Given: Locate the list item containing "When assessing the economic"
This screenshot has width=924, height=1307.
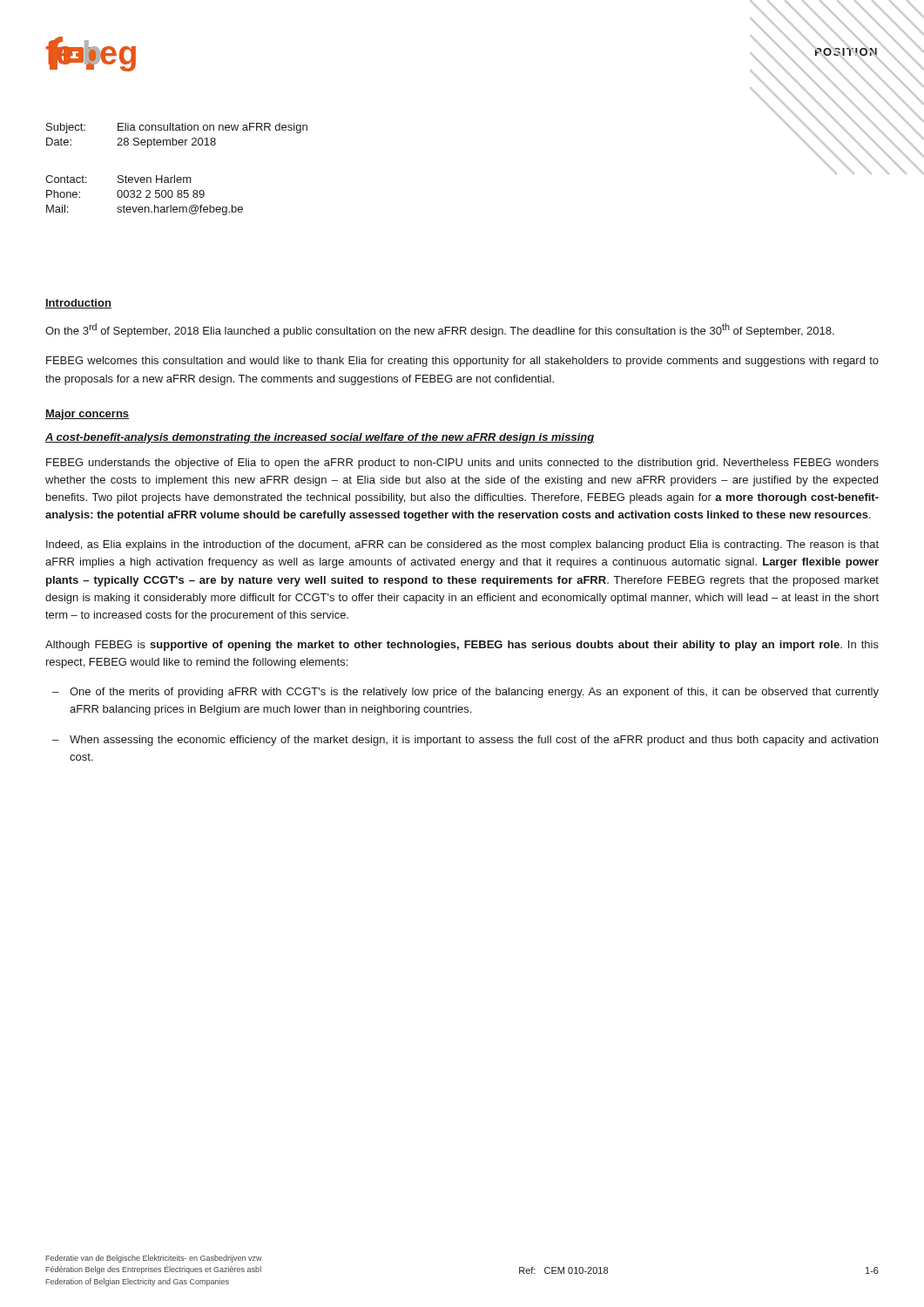Looking at the screenshot, I should [474, 748].
